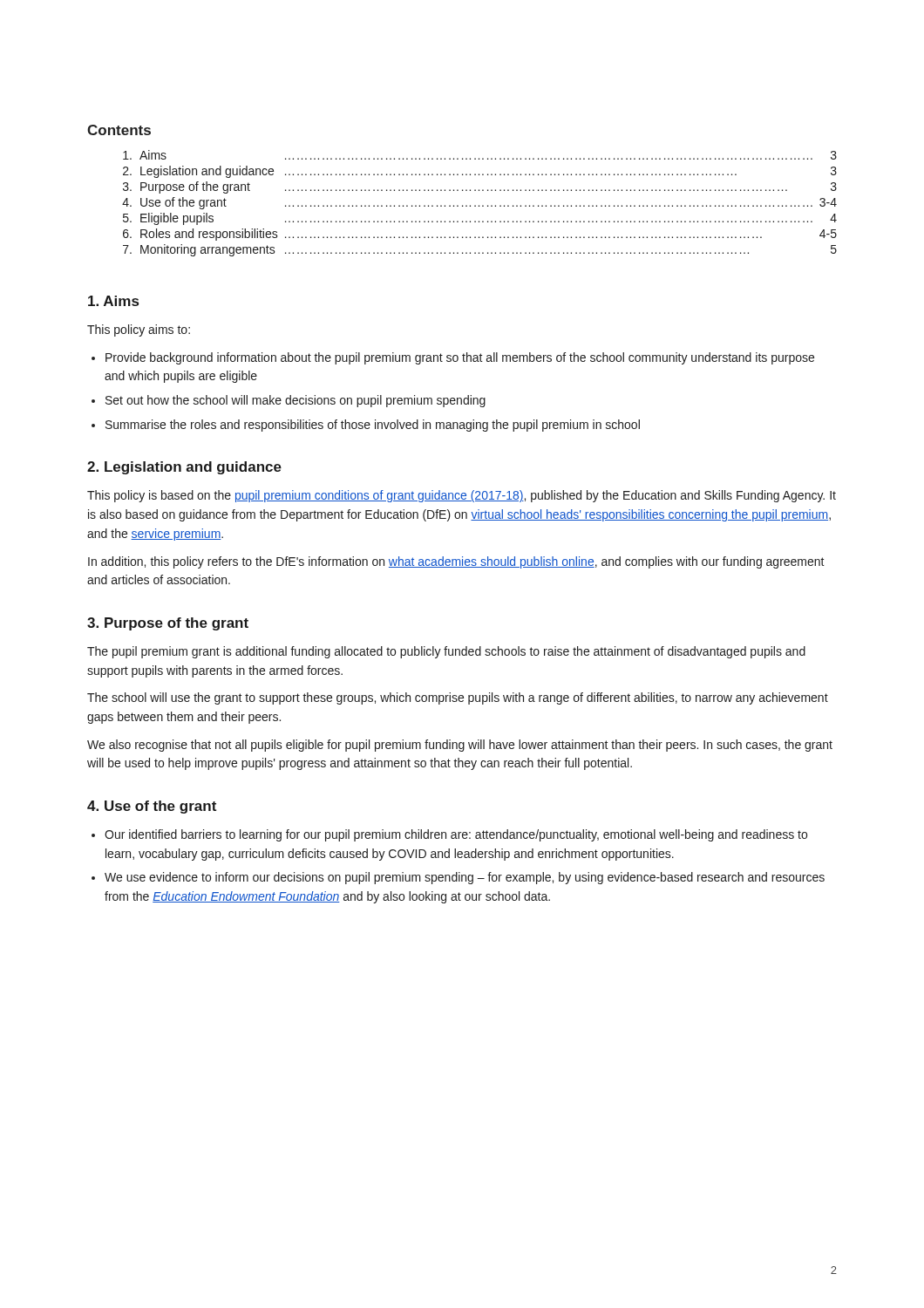The height and width of the screenshot is (1308, 924).
Task: Where does it say "4. Use of the grant"?
Action: (152, 807)
